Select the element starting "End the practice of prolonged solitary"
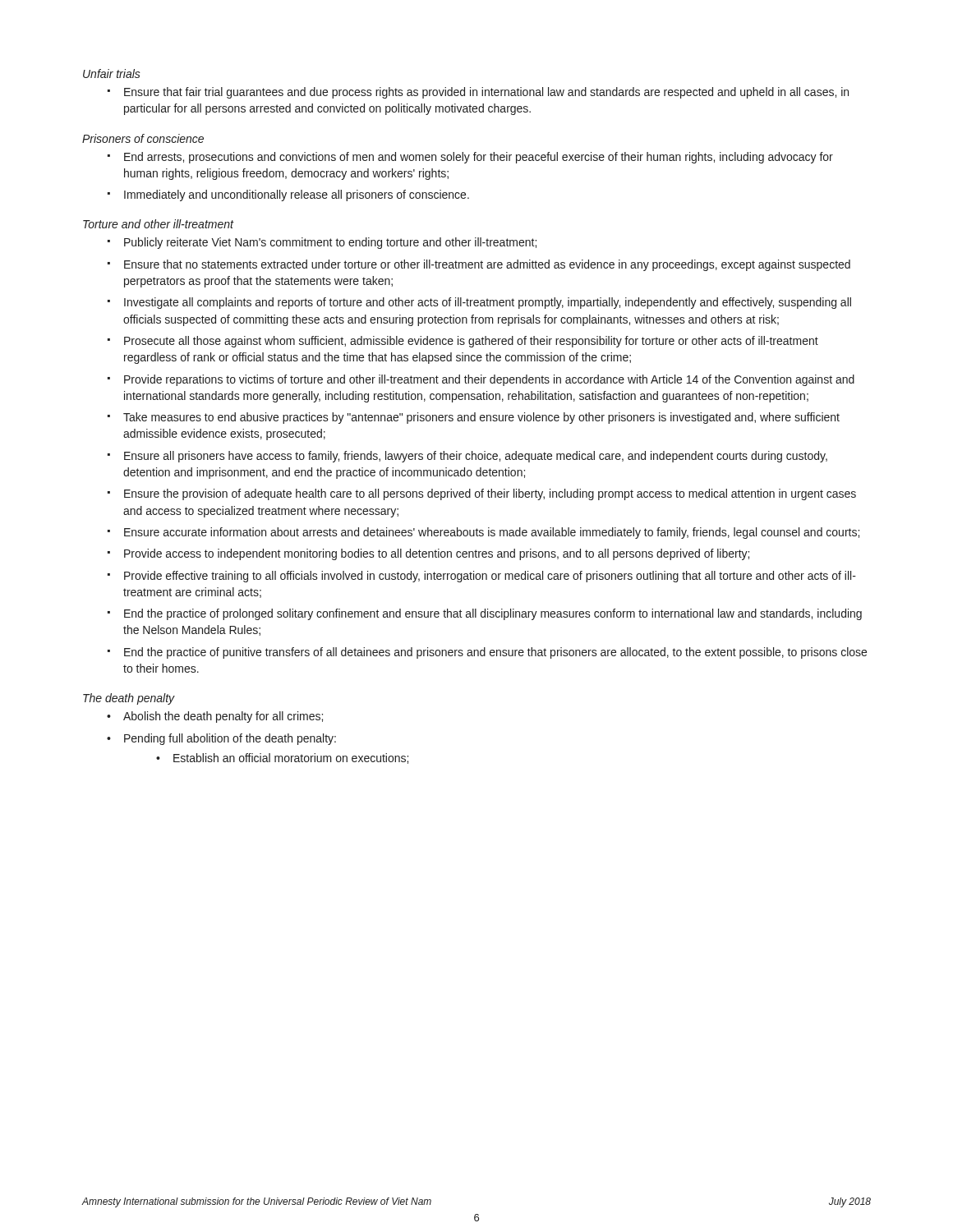 pos(489,622)
